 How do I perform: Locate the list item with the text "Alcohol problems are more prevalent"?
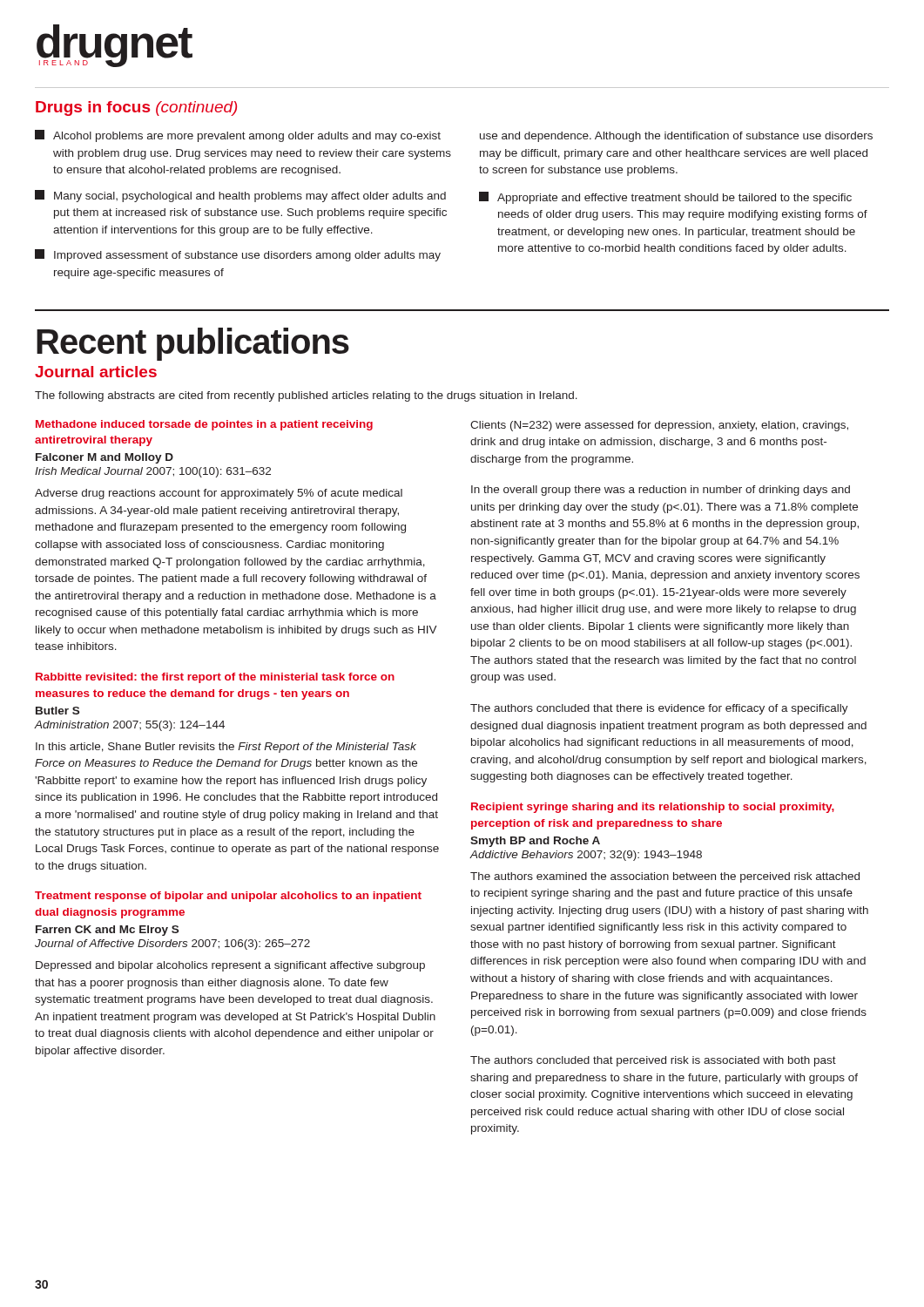244,153
